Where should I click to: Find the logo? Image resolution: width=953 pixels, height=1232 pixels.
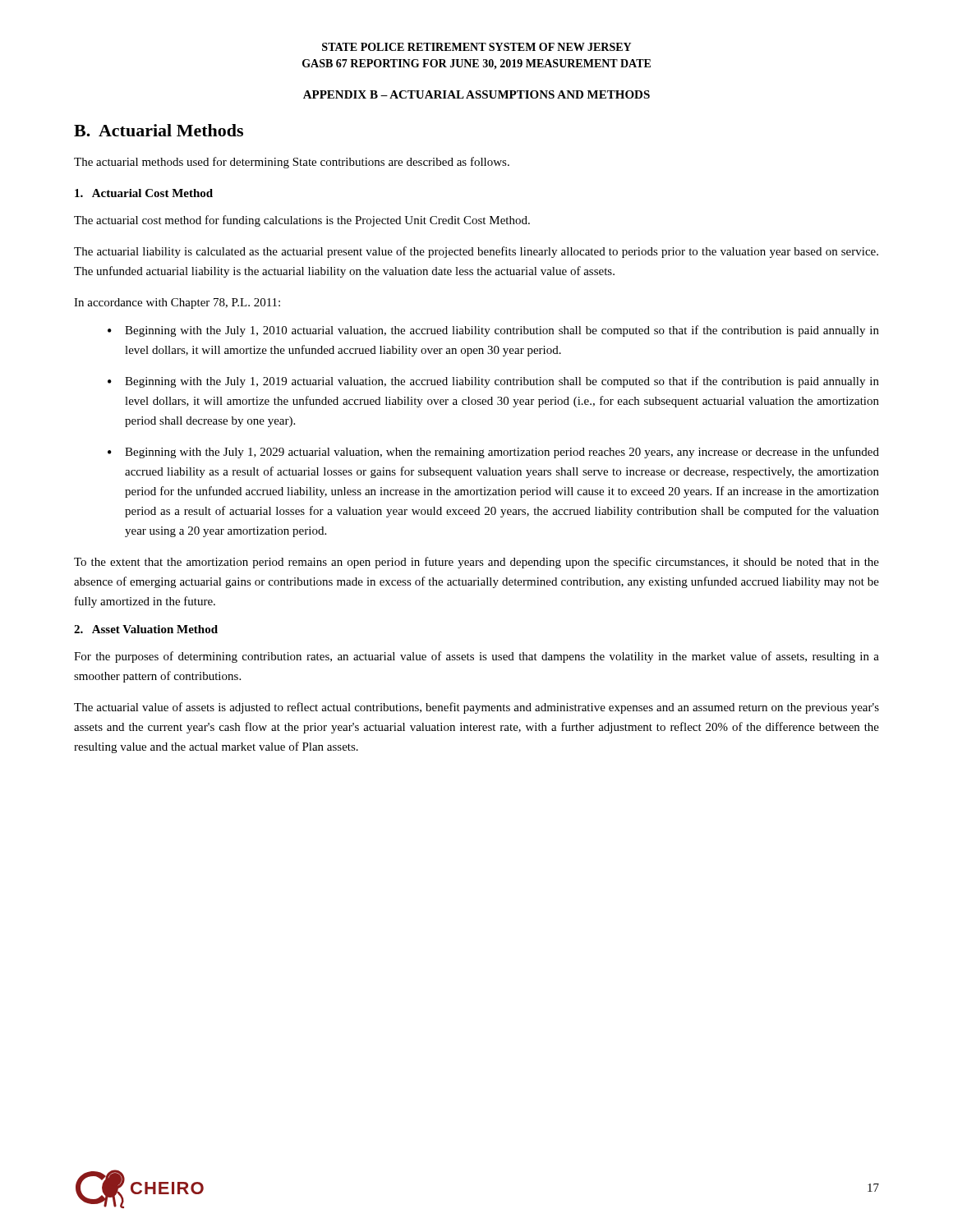coord(140,1188)
